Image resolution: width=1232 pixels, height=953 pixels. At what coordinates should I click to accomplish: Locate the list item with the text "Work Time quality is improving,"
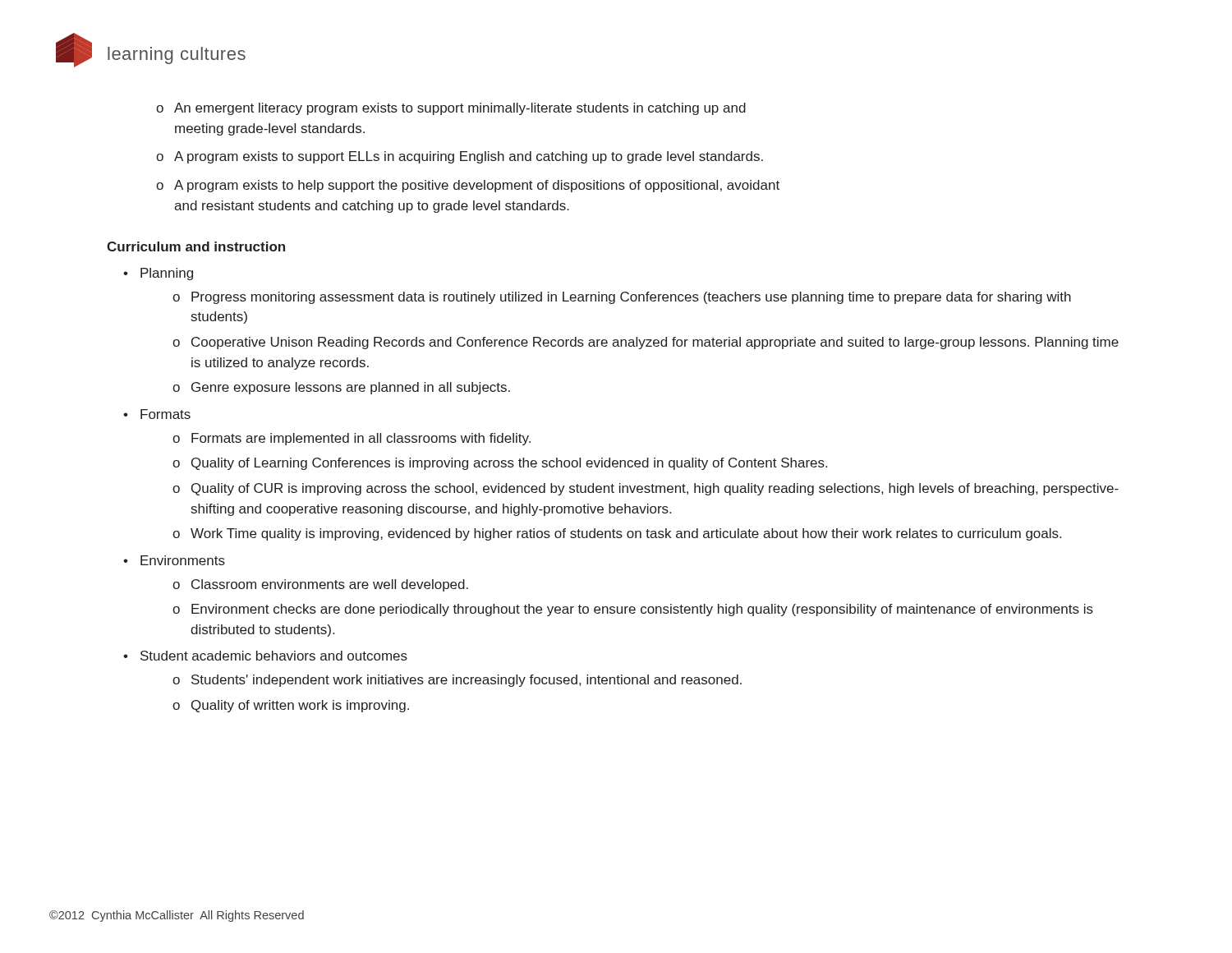tap(627, 534)
